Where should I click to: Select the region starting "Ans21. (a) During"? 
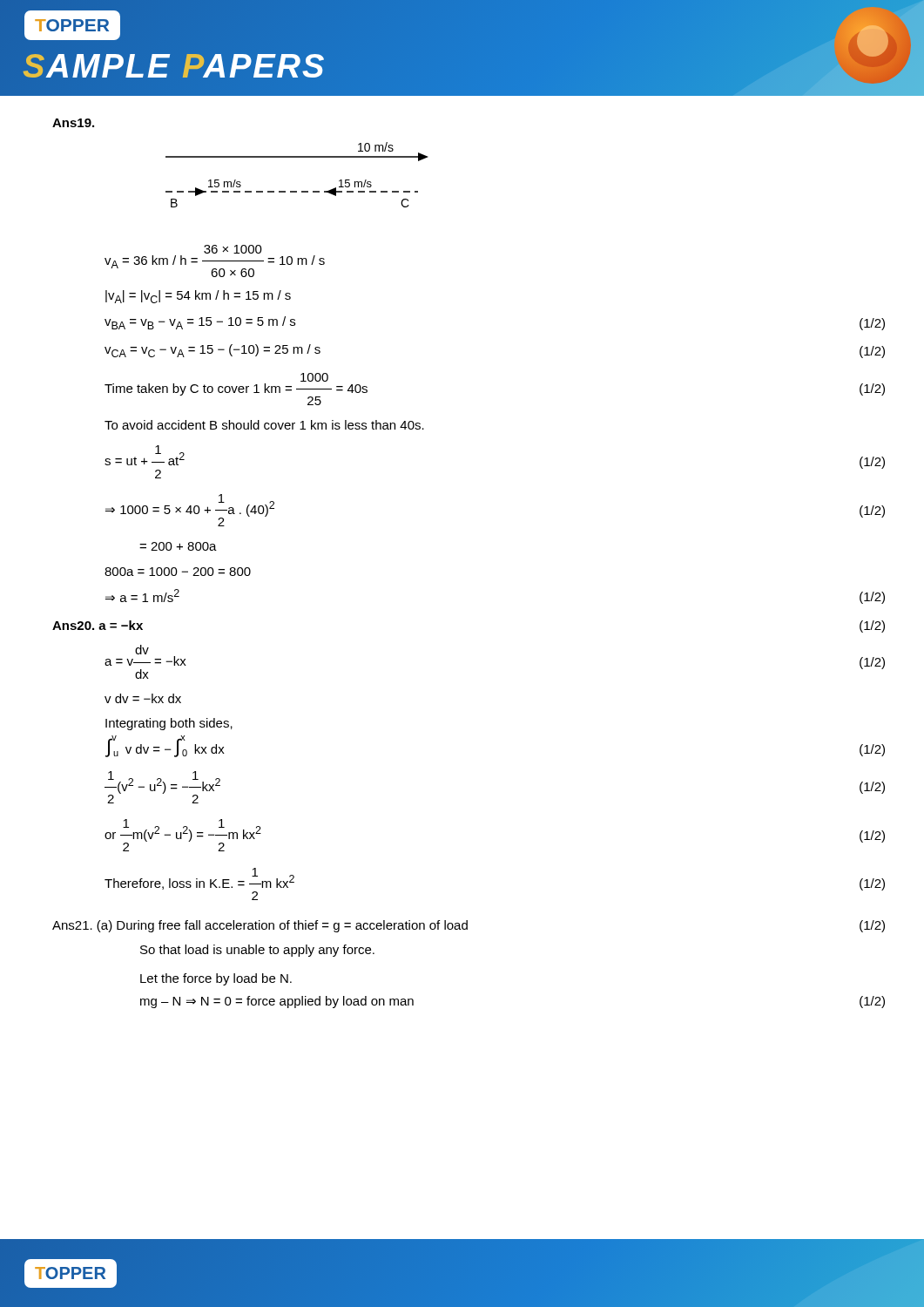(469, 926)
